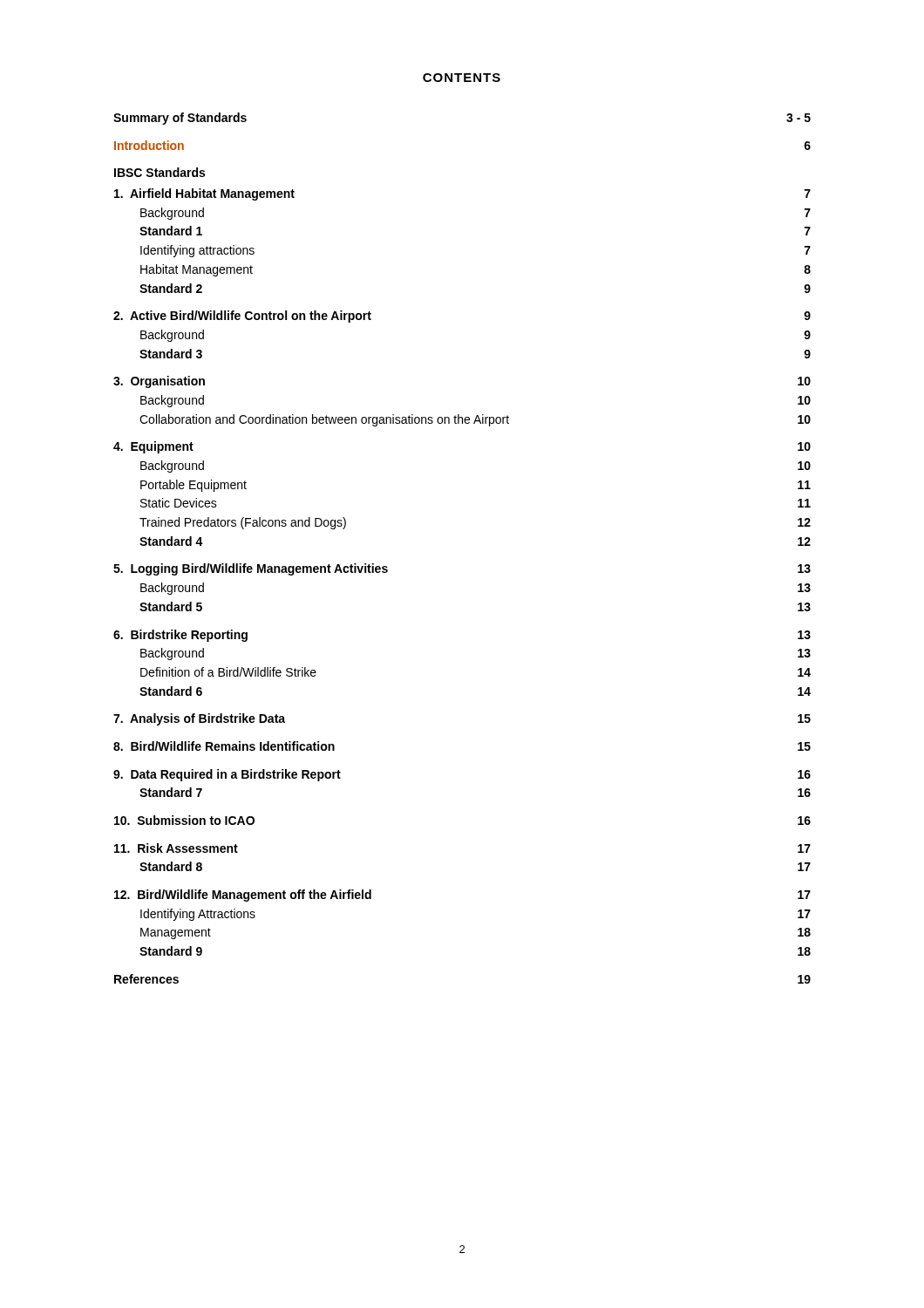Locate the list item that reads "5. Logging Bird/Wildlife Management"
This screenshot has height=1308, width=924.
(247, 569)
